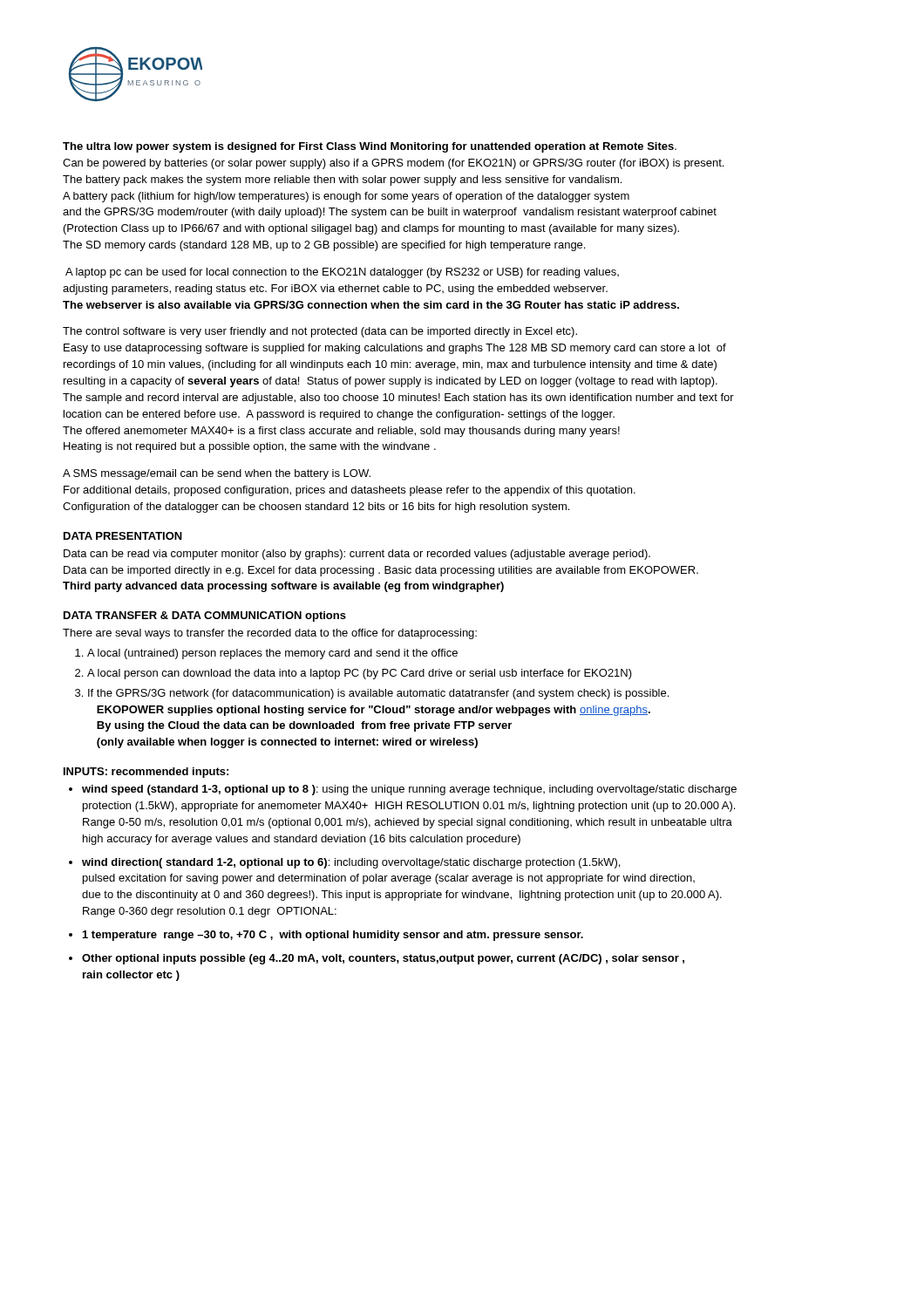Locate the block of text that opens with "A local (untrained) person replaces the memory"
Screen dimensions: 1308x924
(273, 653)
